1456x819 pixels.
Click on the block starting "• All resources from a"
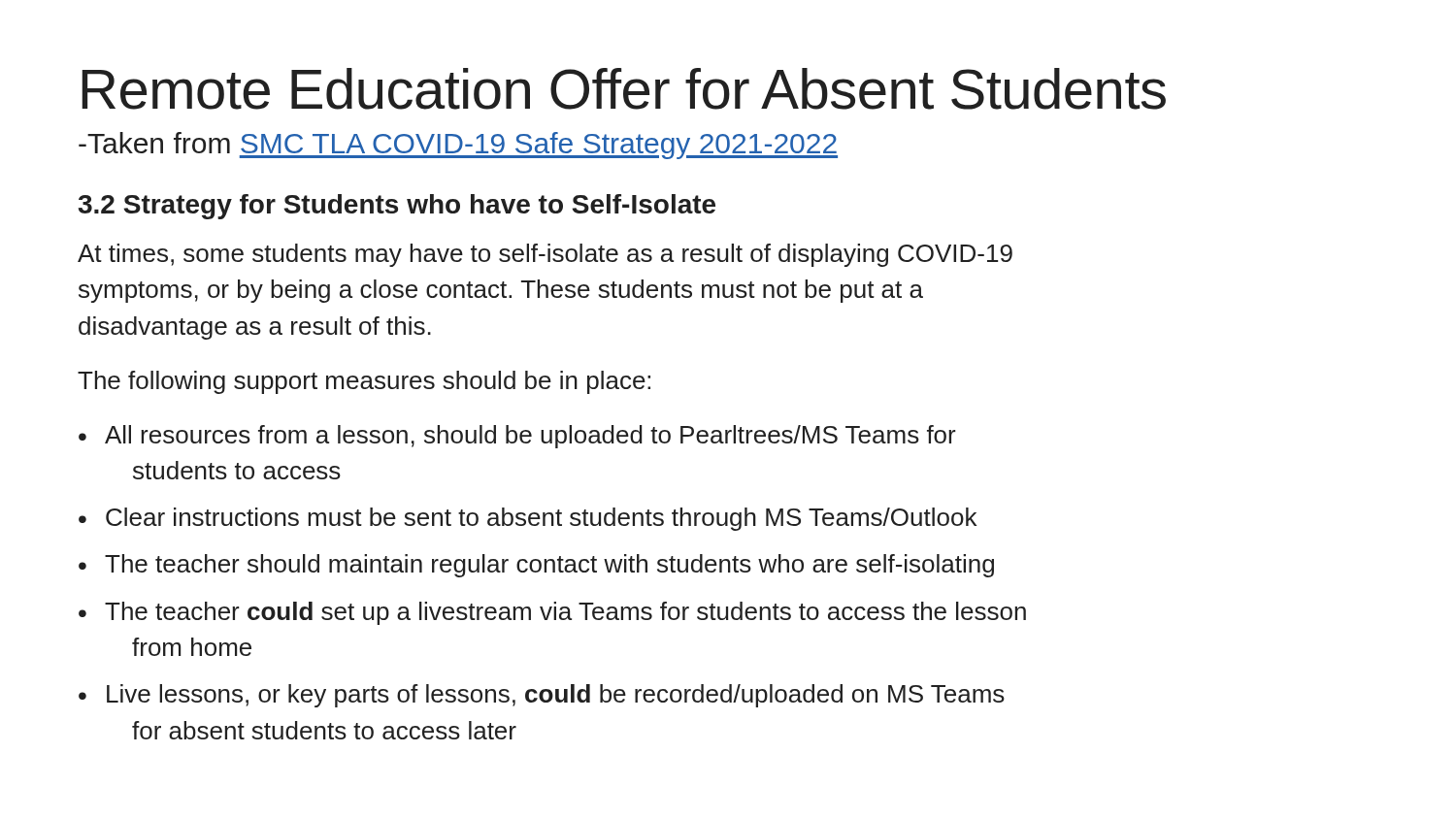click(728, 453)
